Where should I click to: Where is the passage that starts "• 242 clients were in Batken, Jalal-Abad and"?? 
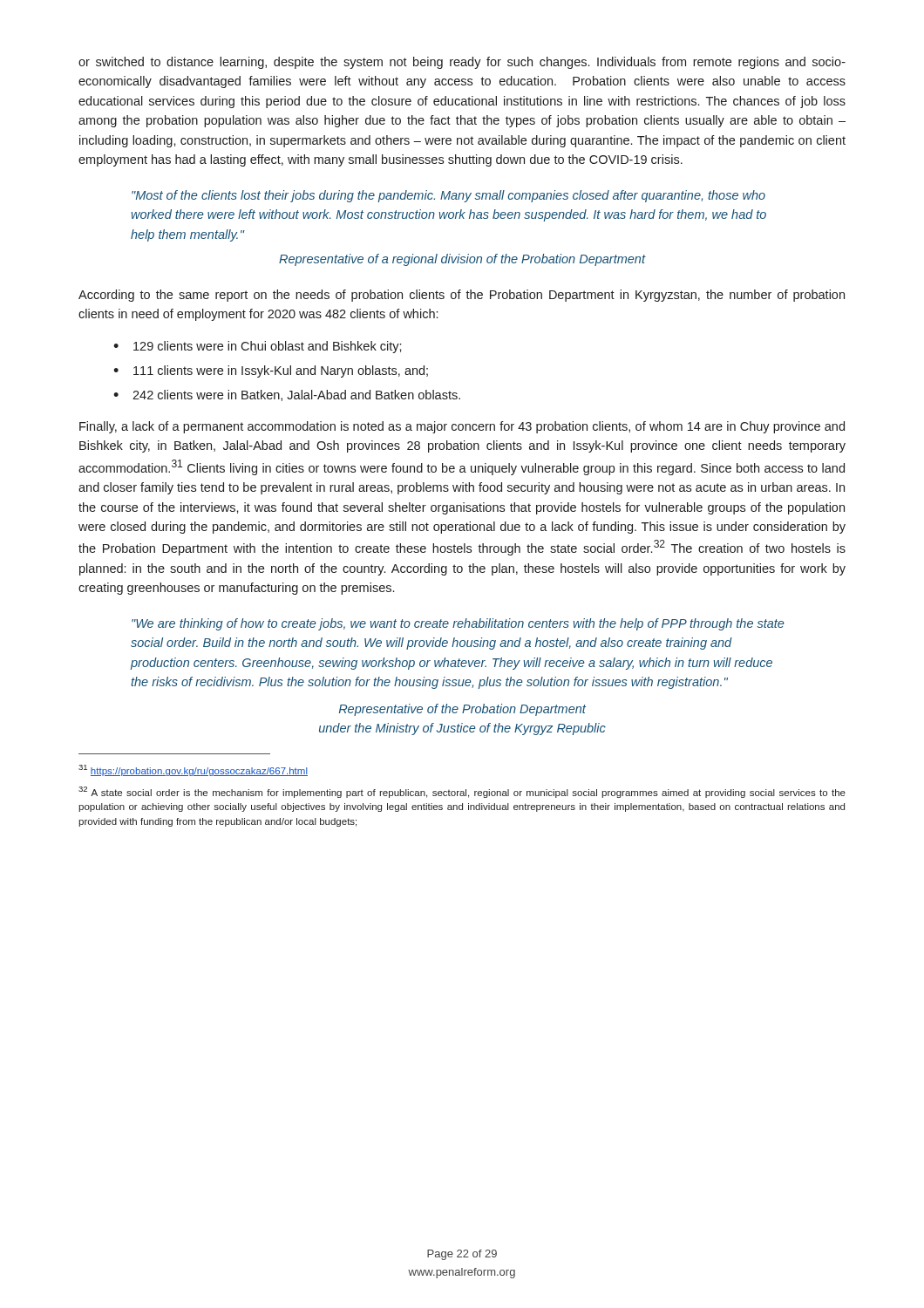click(287, 395)
